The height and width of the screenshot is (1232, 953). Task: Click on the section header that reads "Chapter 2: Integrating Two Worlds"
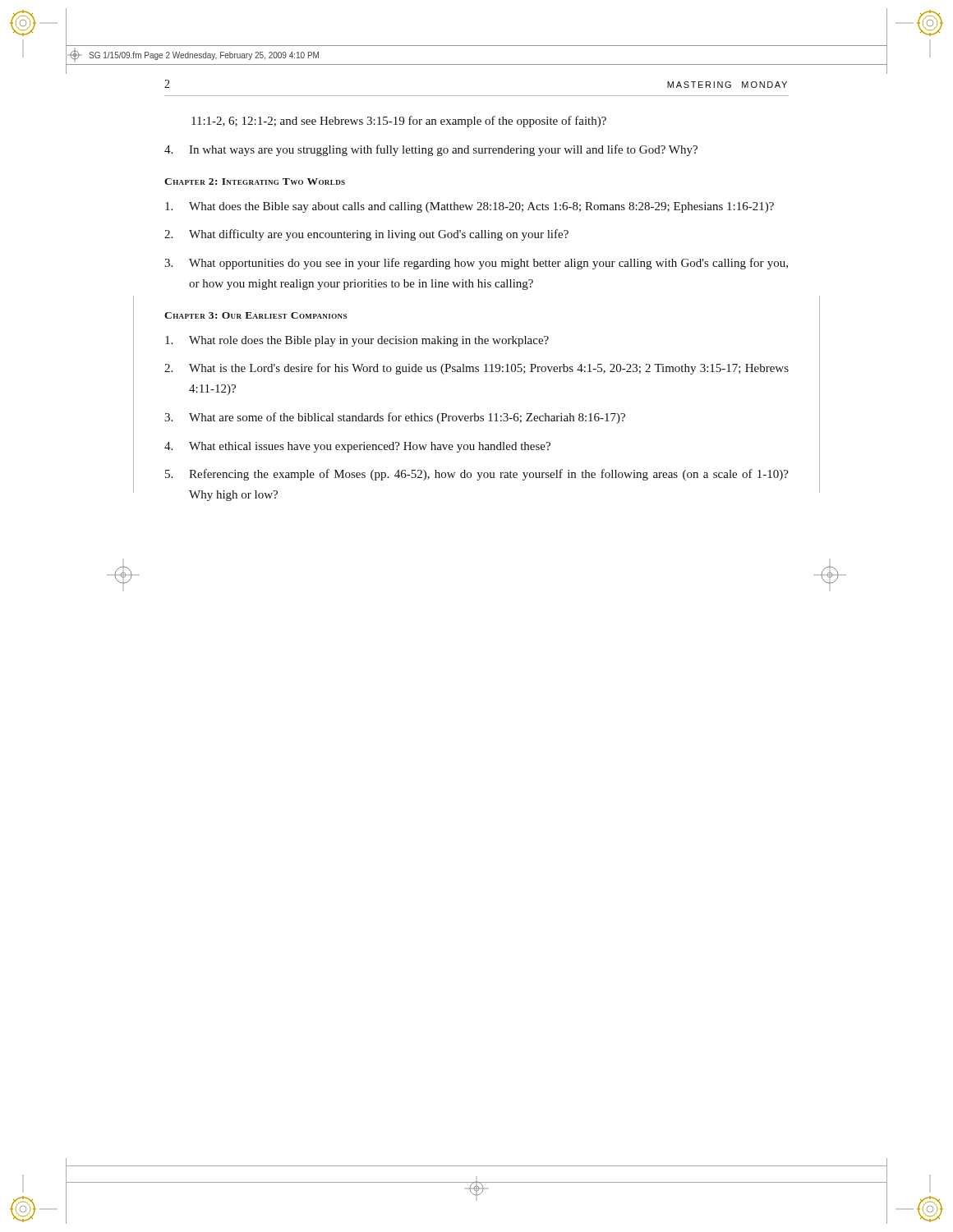click(x=255, y=181)
